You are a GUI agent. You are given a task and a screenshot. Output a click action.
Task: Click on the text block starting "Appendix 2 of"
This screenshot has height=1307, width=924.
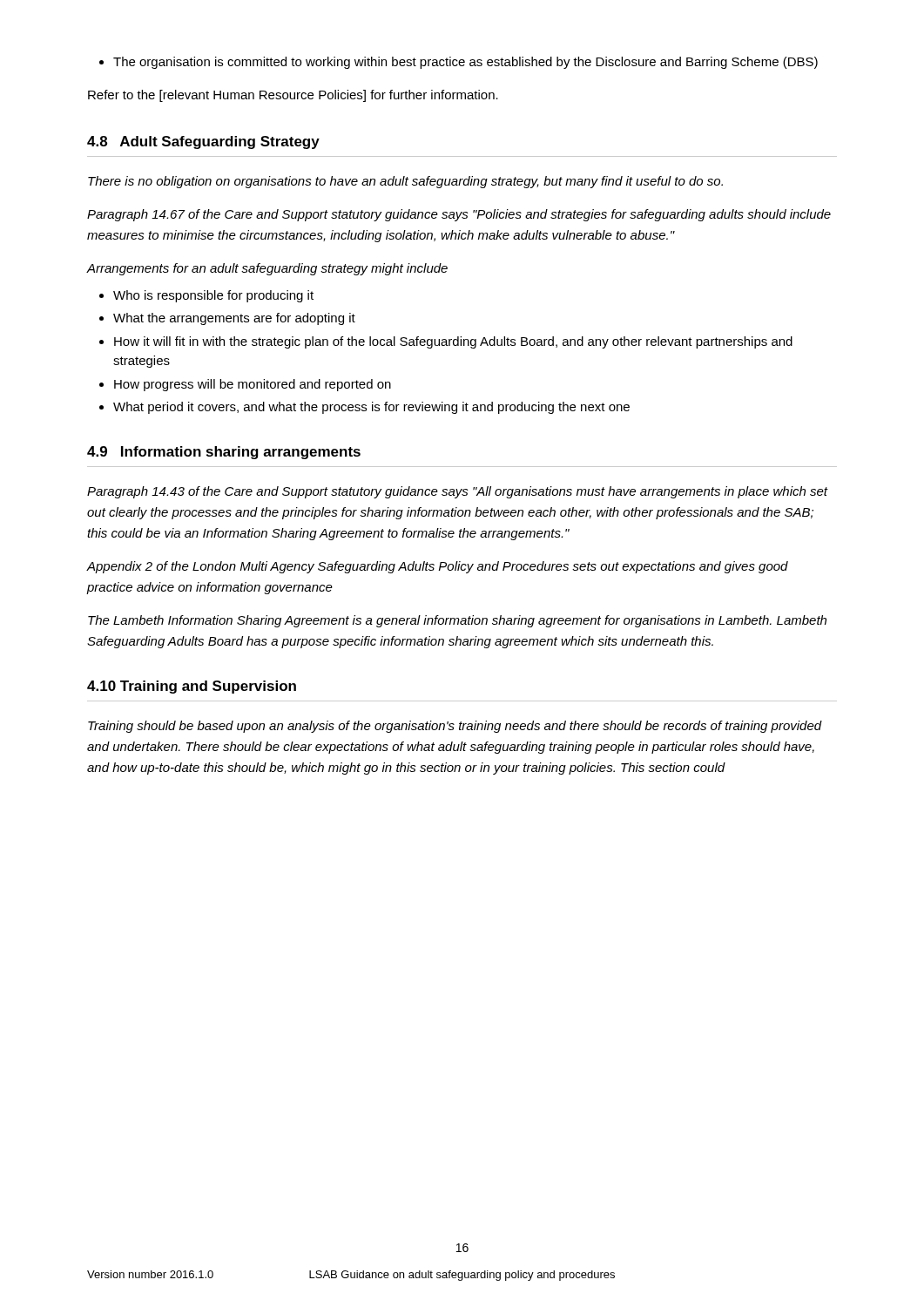tap(437, 576)
